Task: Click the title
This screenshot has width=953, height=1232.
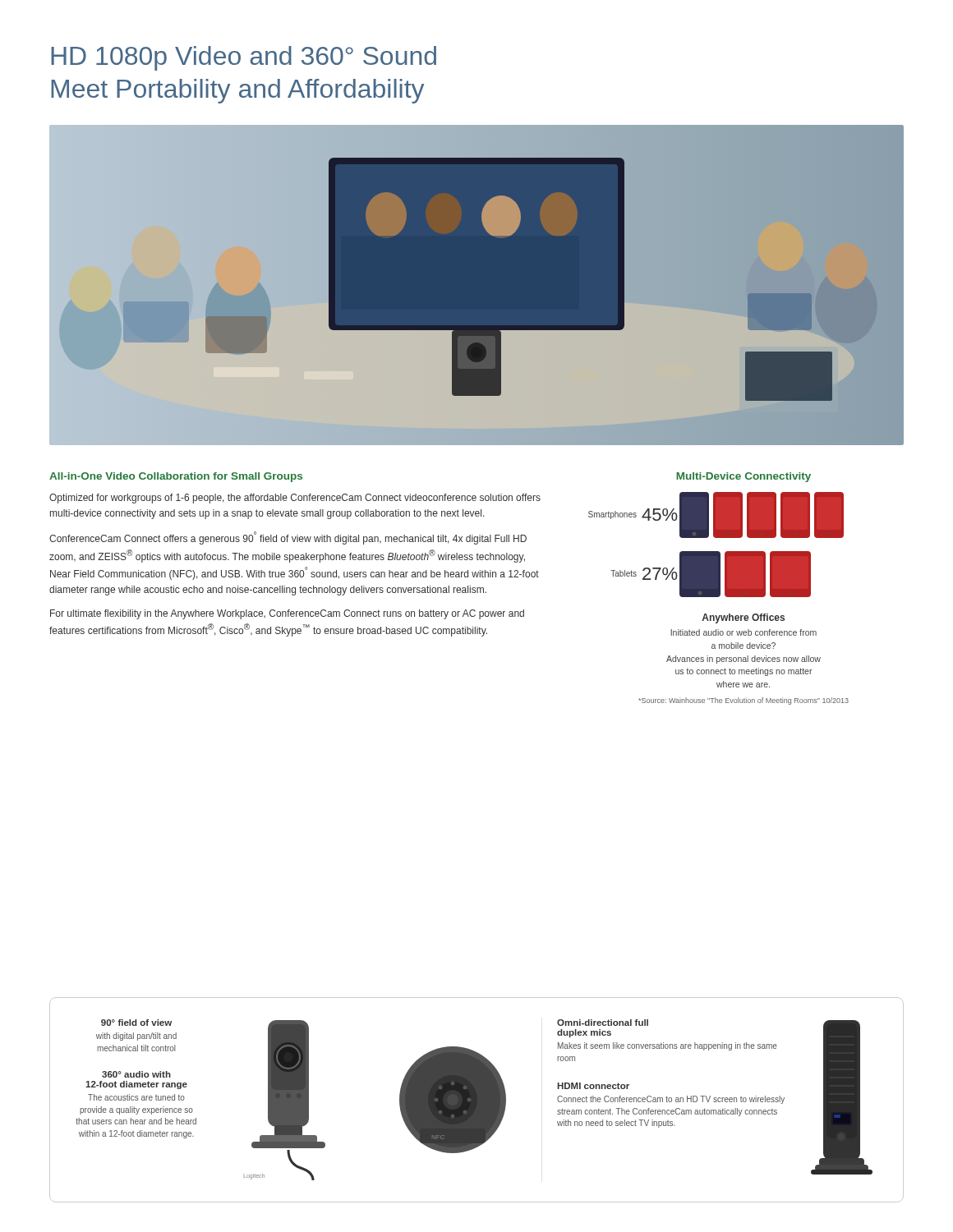Action: coord(476,72)
